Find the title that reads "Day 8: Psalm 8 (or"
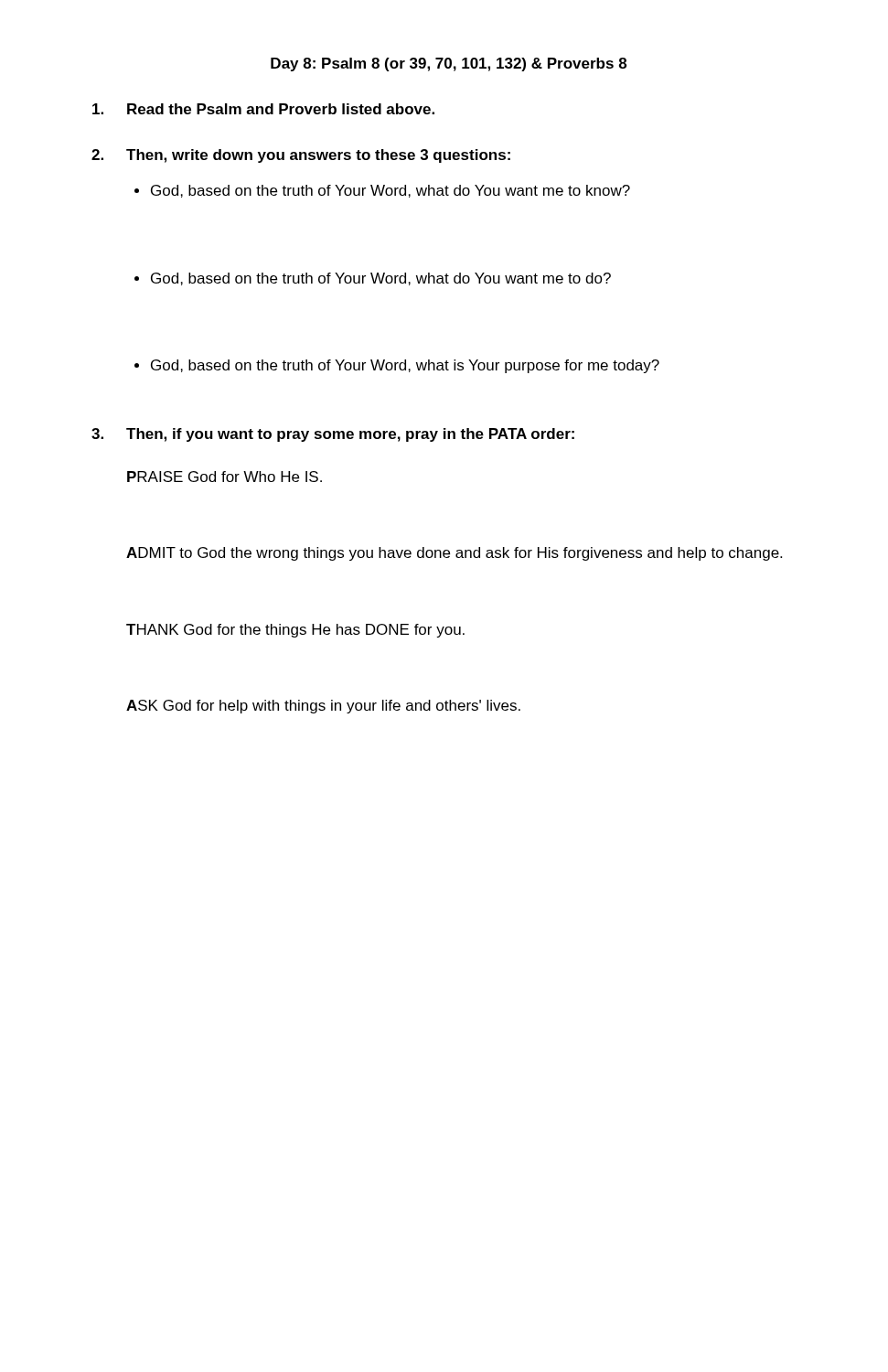Screen dimensions: 1372x888 pyautogui.click(x=449, y=64)
